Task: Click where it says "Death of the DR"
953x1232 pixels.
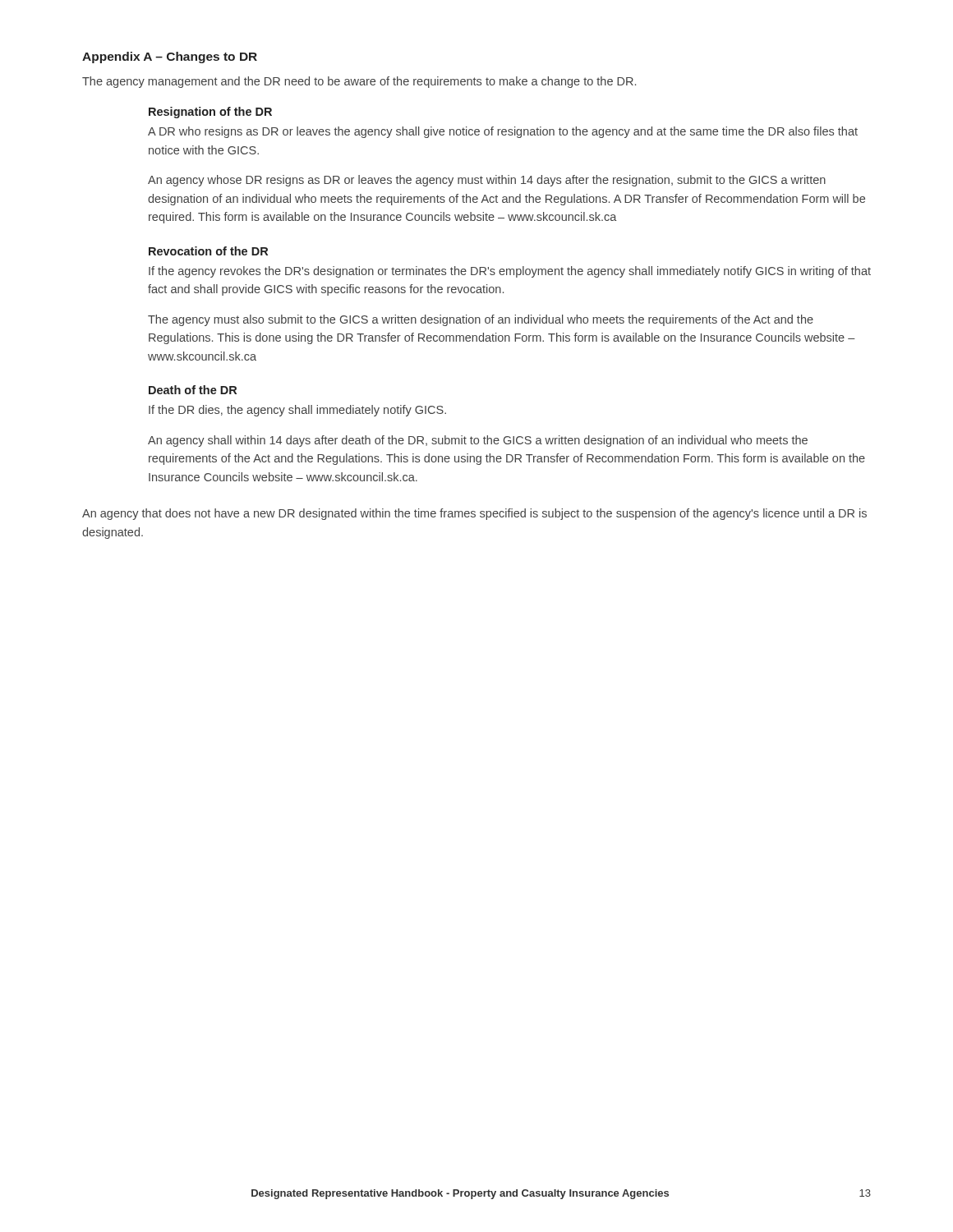Action: click(x=193, y=390)
